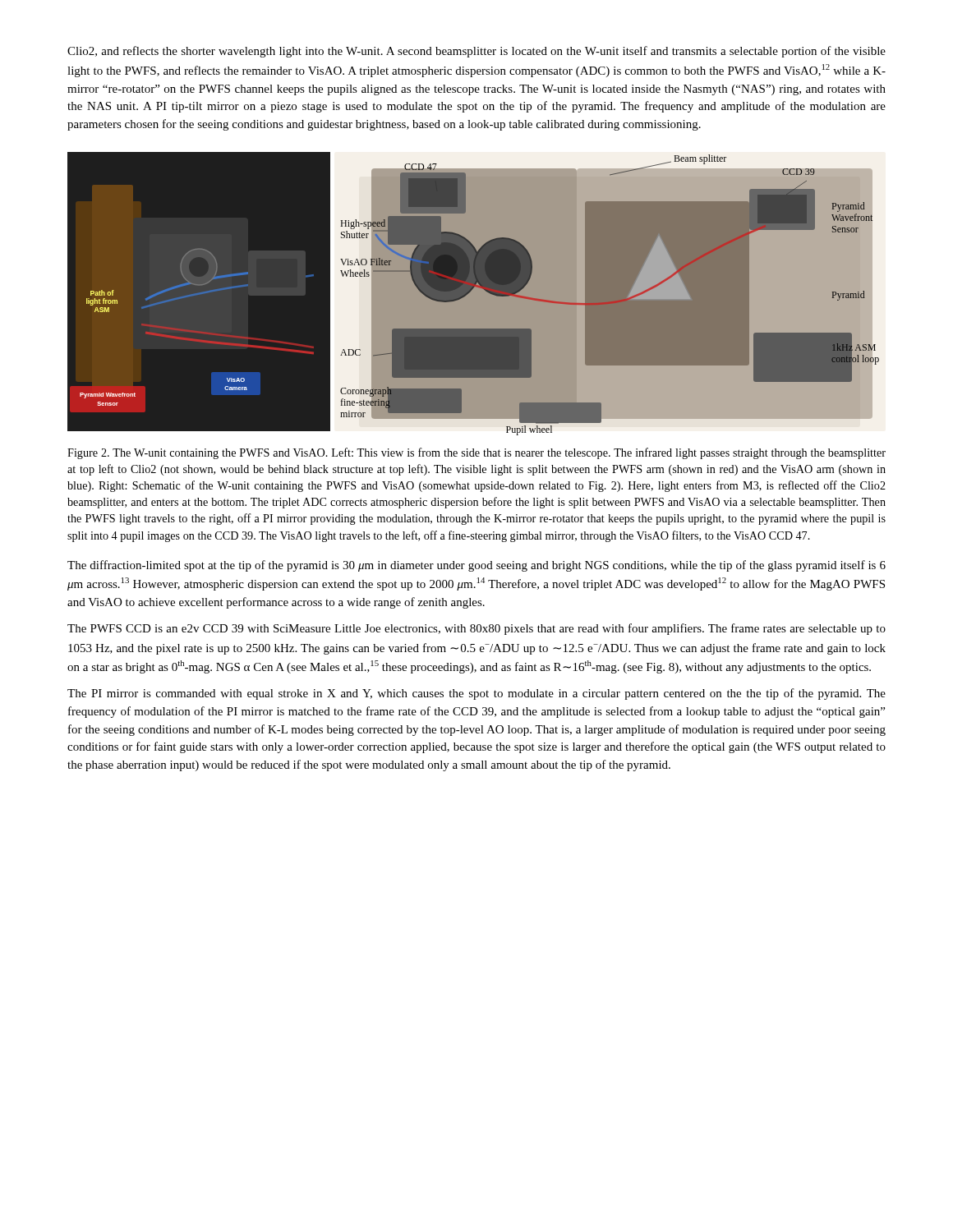Locate the region starting "Clio2, and reflects the shorter wavelength light into"

point(476,88)
